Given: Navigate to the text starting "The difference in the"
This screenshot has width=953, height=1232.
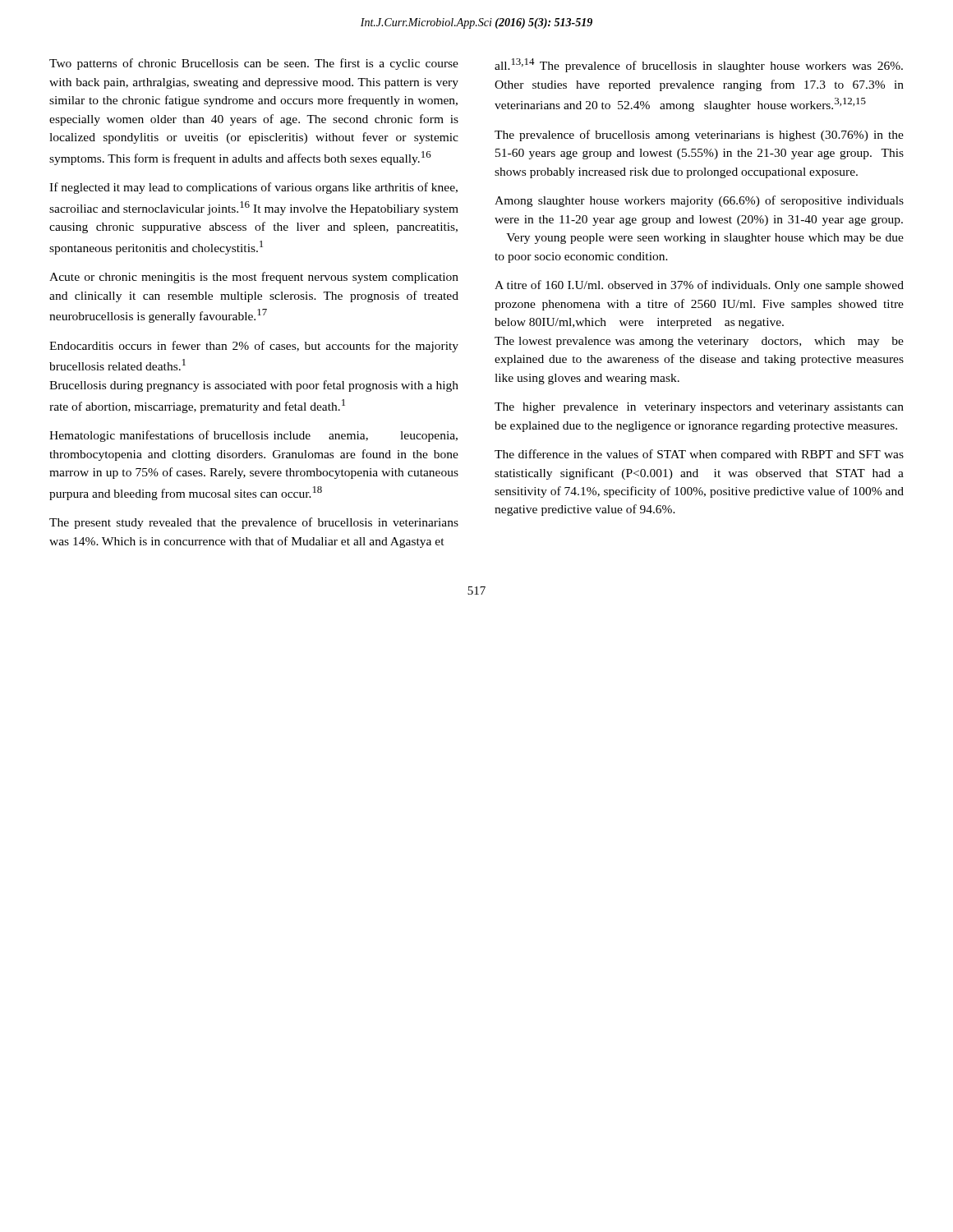Looking at the screenshot, I should 699,482.
